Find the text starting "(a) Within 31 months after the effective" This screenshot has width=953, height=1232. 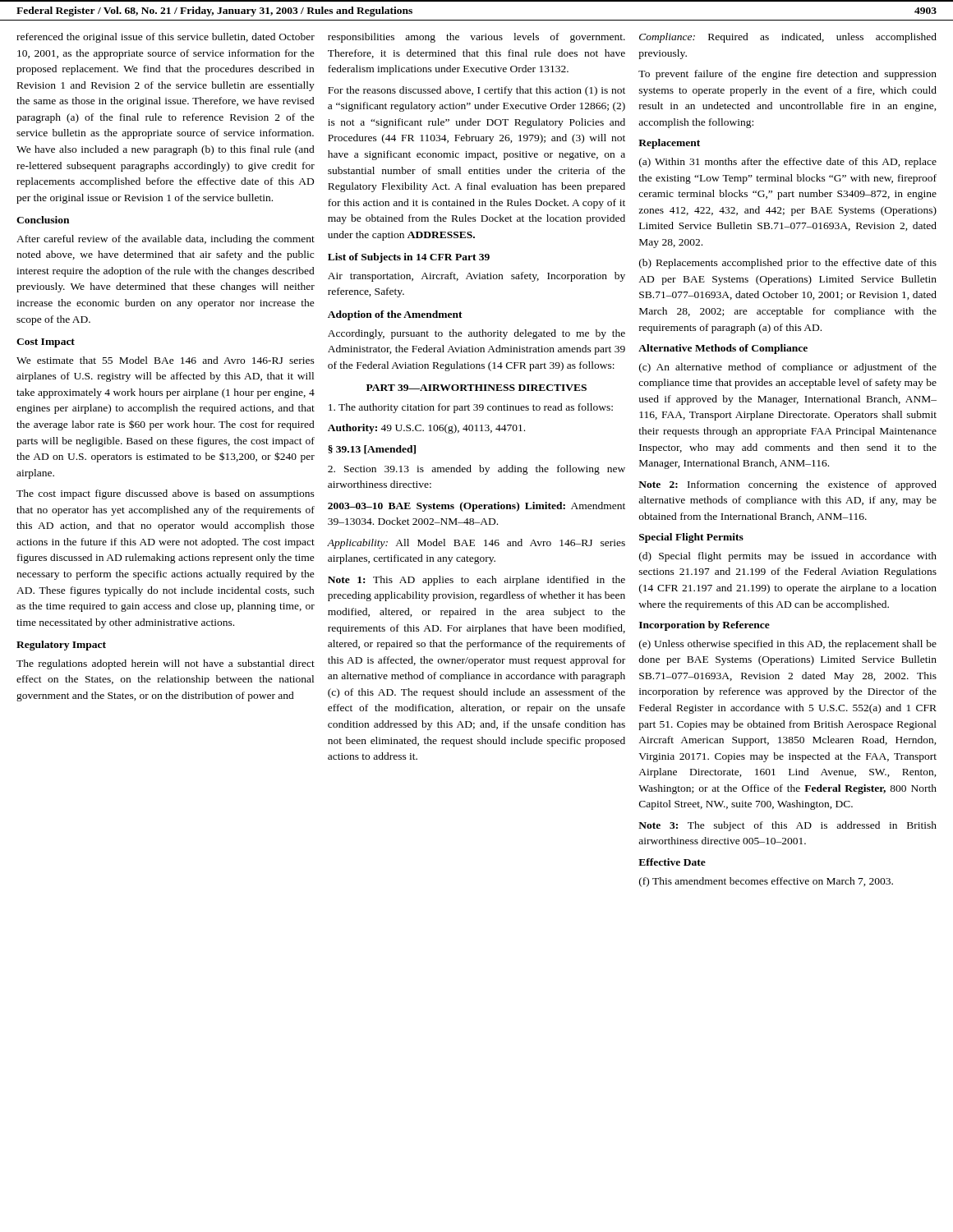tap(788, 163)
